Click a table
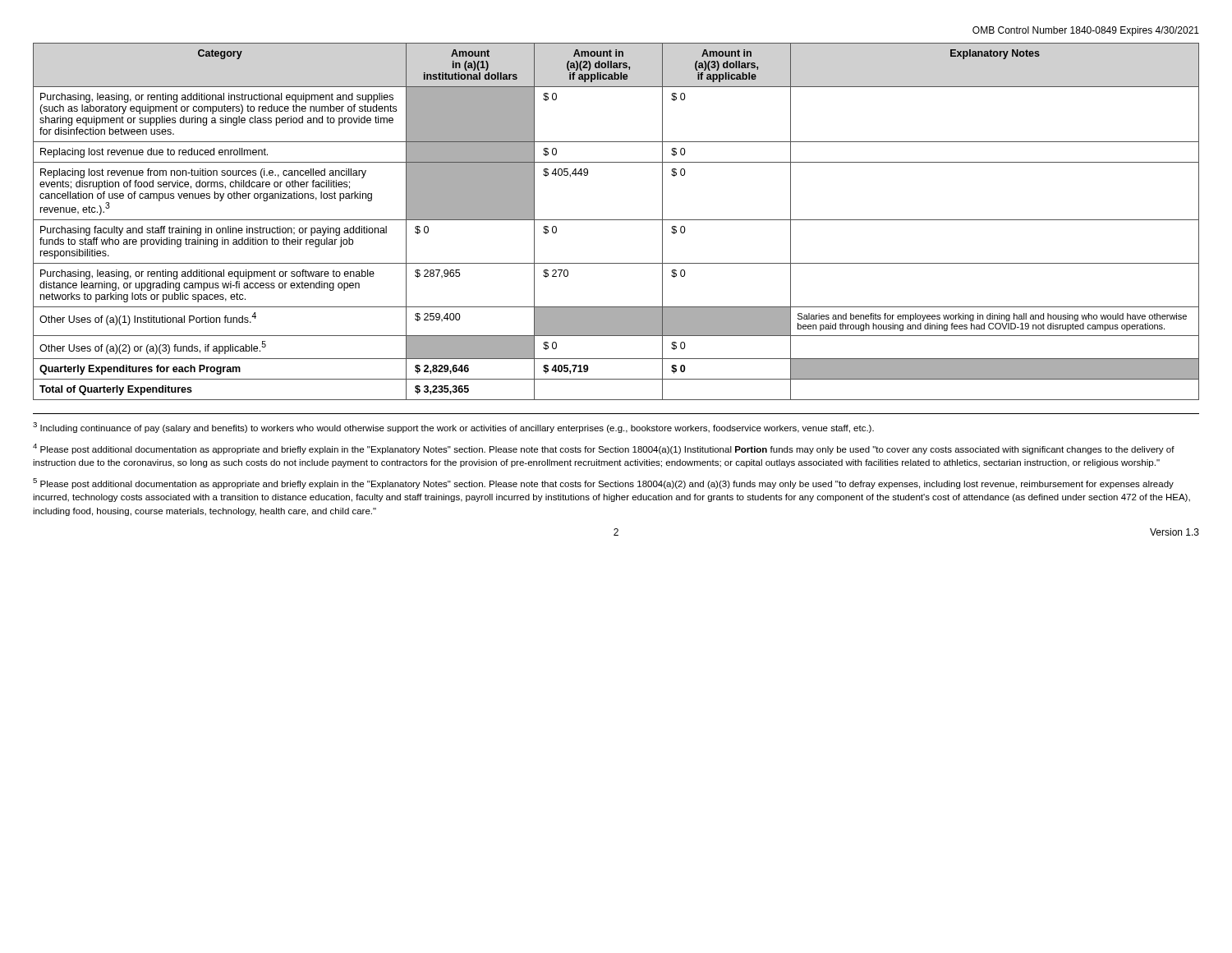This screenshot has height=953, width=1232. pyautogui.click(x=616, y=222)
